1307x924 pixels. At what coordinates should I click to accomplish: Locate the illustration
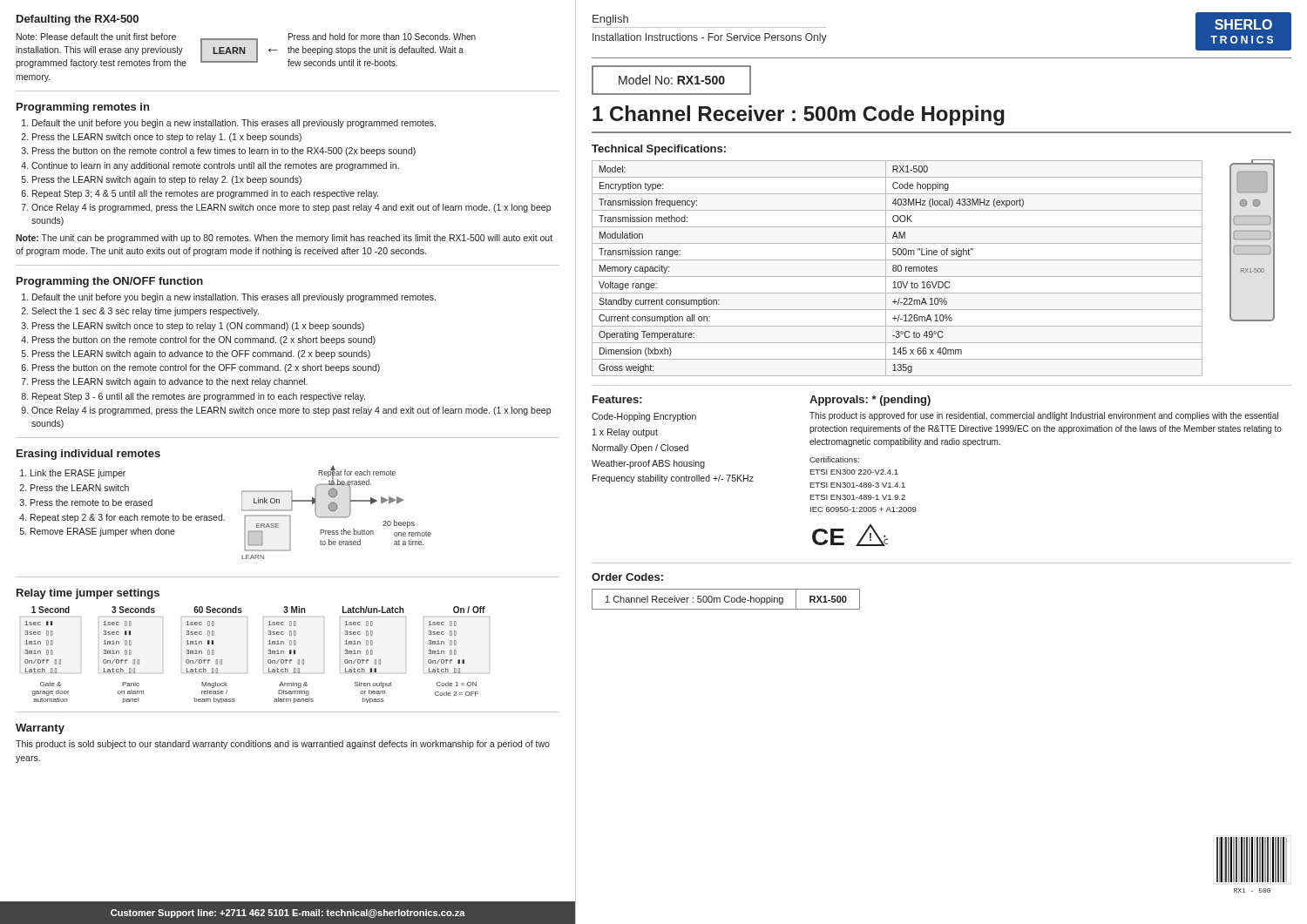[x=1252, y=259]
